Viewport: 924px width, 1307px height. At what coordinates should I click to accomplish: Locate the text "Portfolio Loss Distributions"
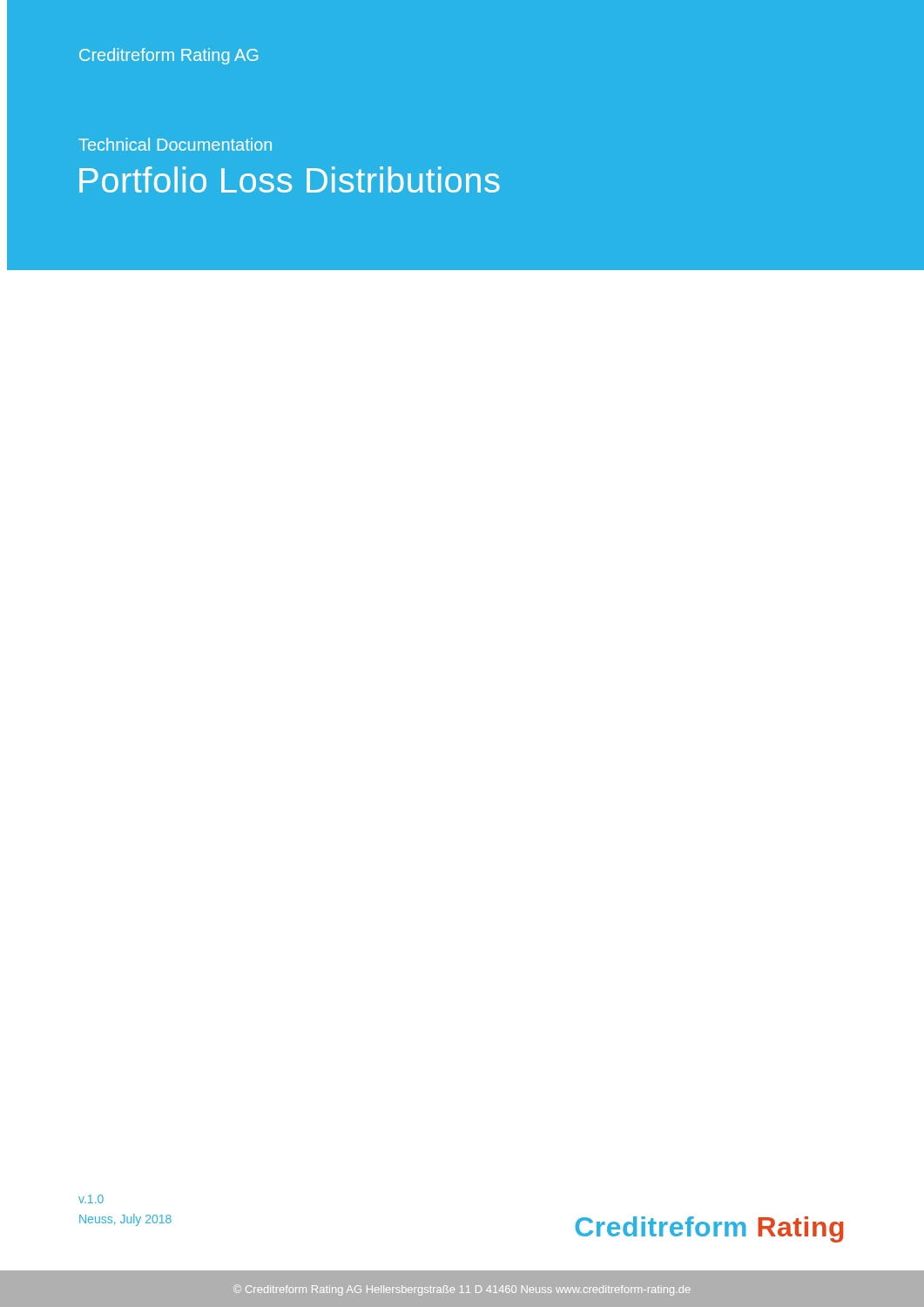[x=289, y=180]
